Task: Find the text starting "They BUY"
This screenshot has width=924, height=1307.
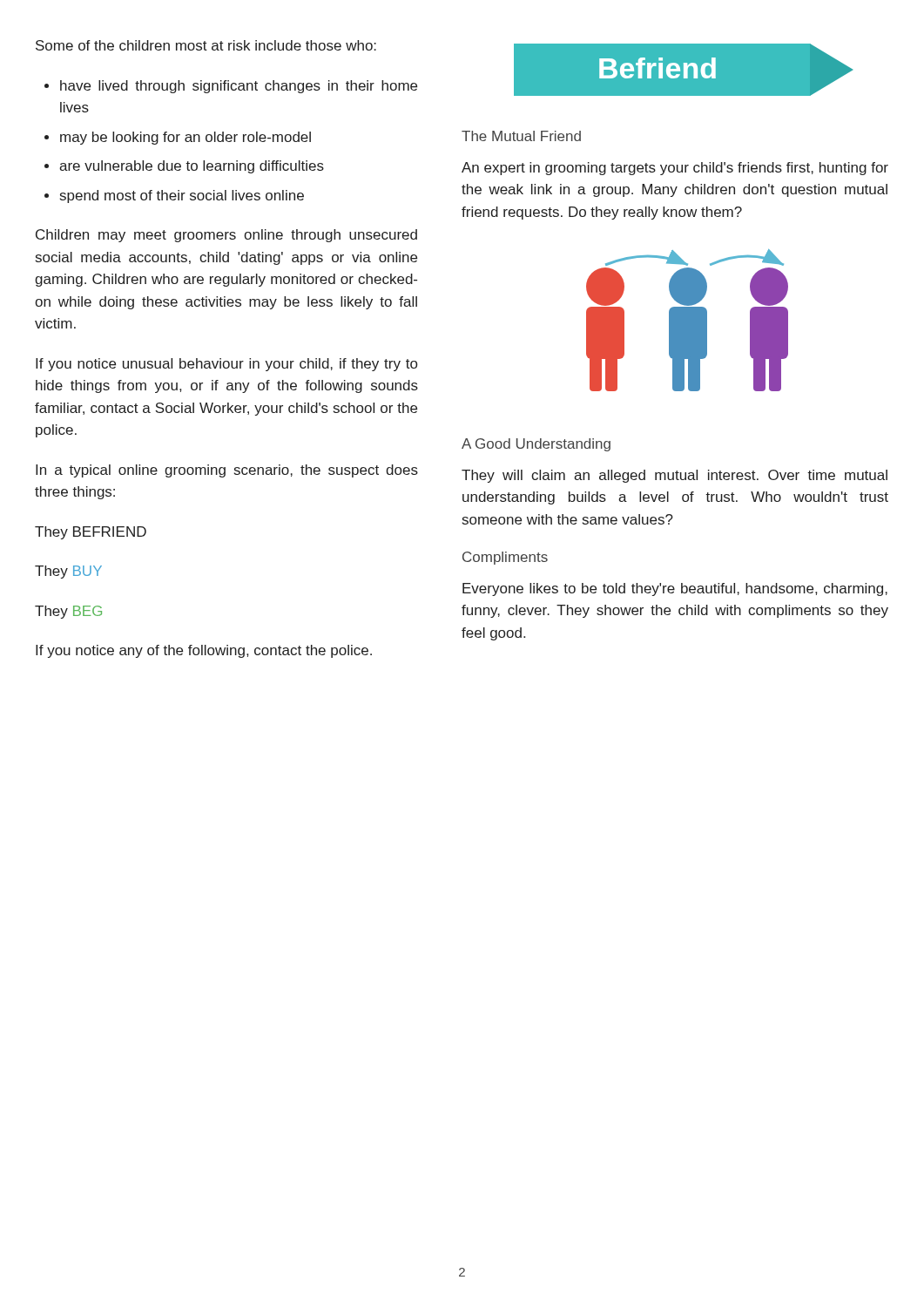Action: click(x=68, y=572)
